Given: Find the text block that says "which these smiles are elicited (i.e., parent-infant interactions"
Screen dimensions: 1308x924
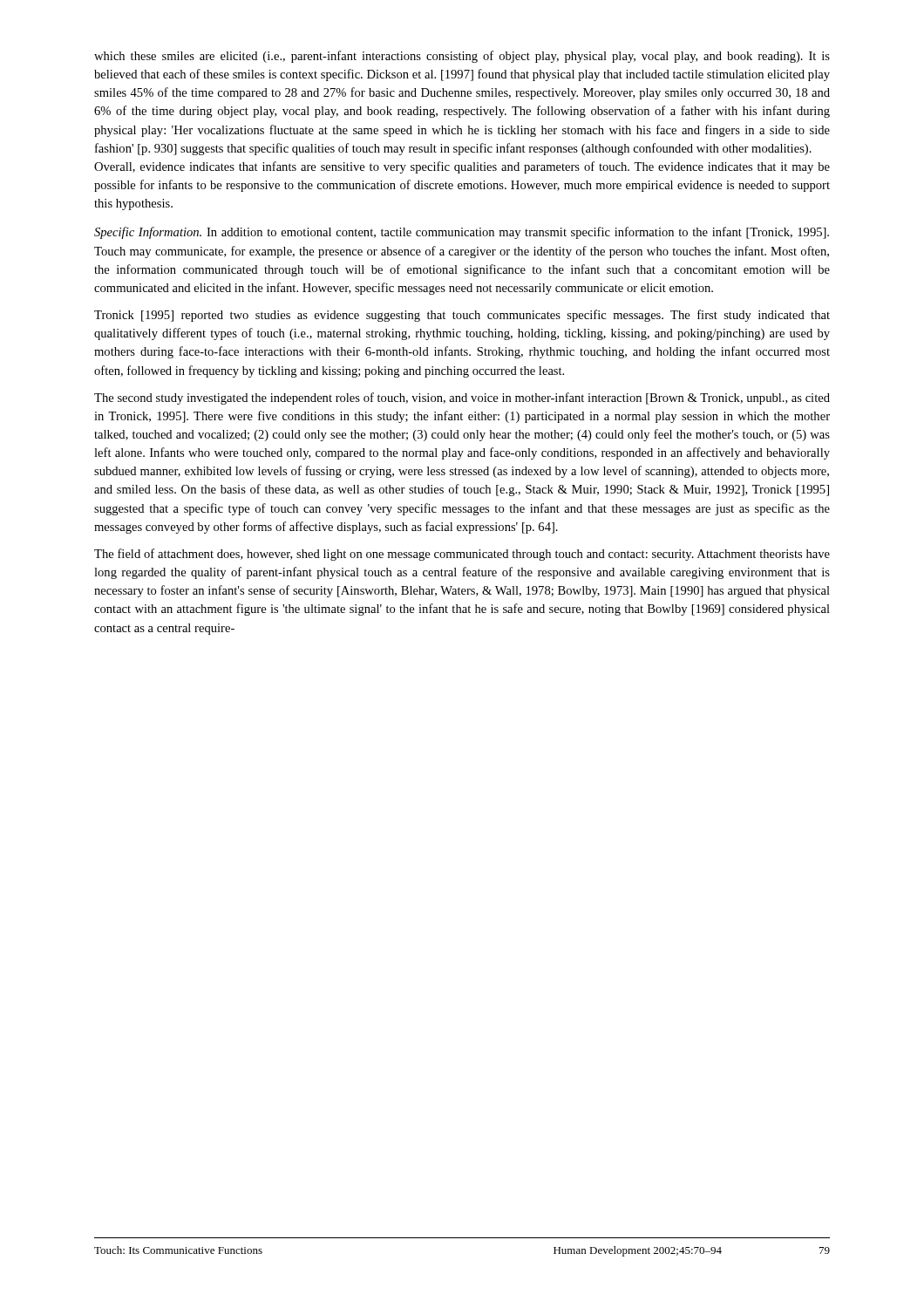Looking at the screenshot, I should tap(462, 342).
